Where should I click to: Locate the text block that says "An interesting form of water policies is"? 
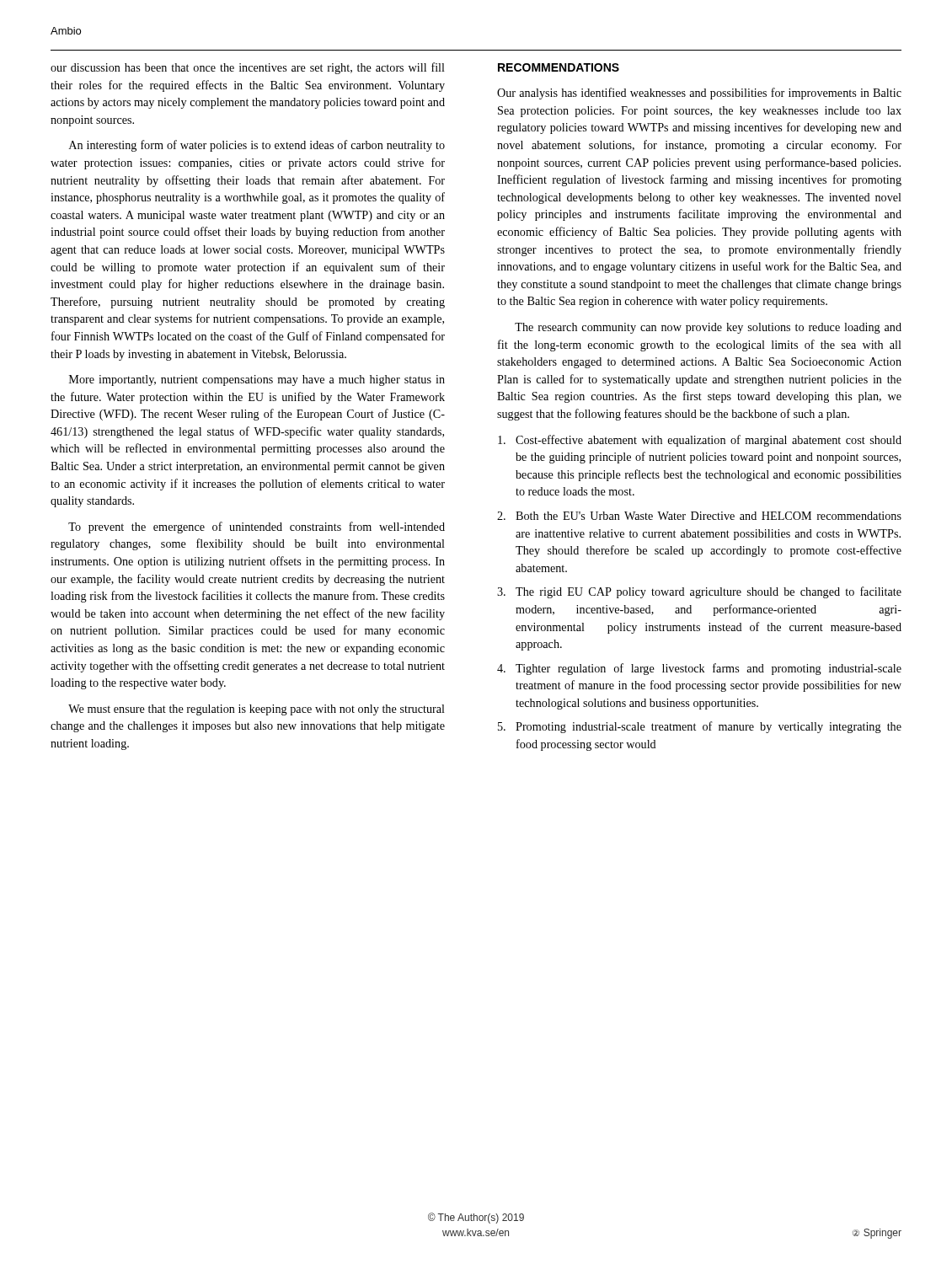[x=248, y=250]
